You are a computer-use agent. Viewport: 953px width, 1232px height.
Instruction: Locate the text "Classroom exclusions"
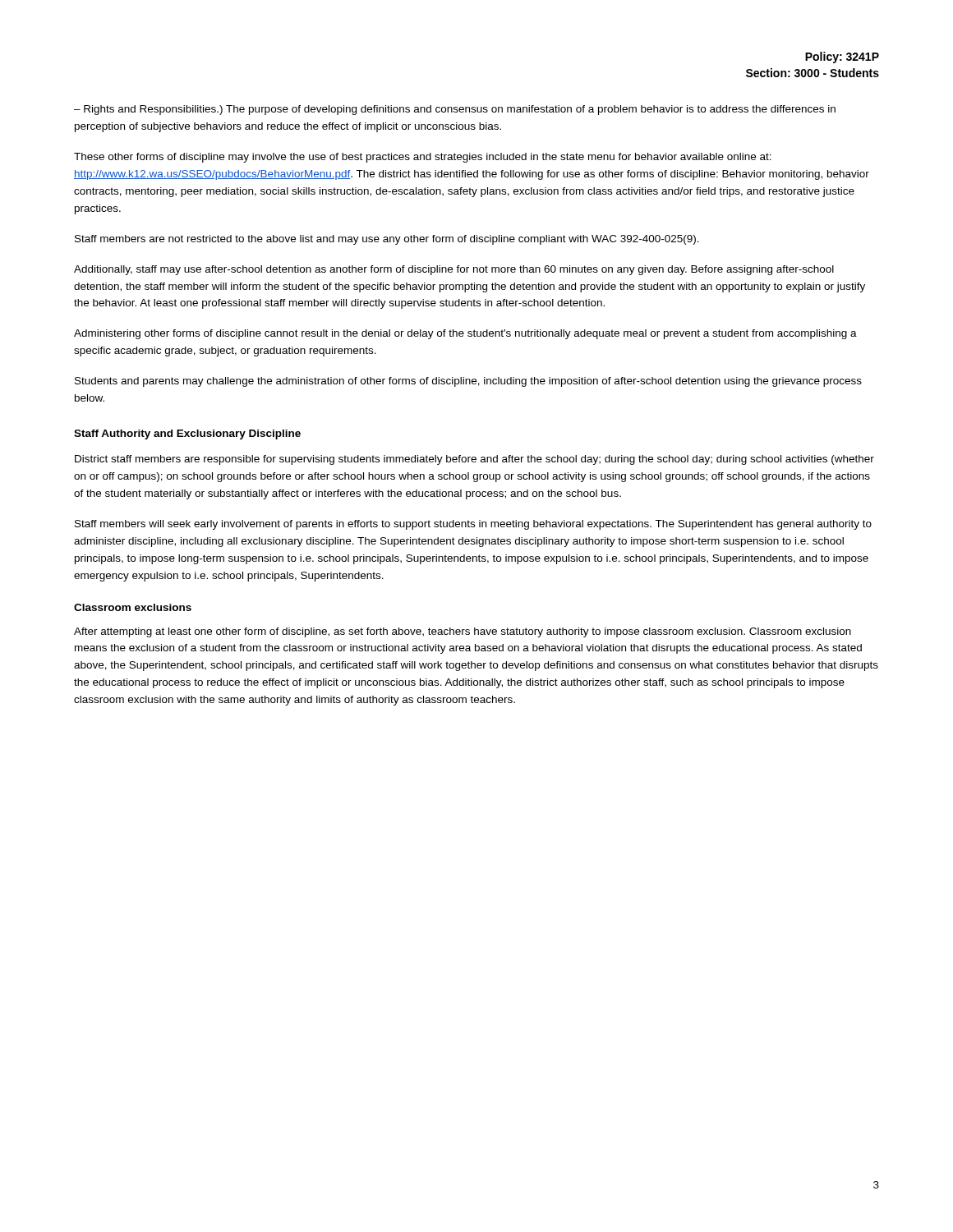pyautogui.click(x=133, y=607)
